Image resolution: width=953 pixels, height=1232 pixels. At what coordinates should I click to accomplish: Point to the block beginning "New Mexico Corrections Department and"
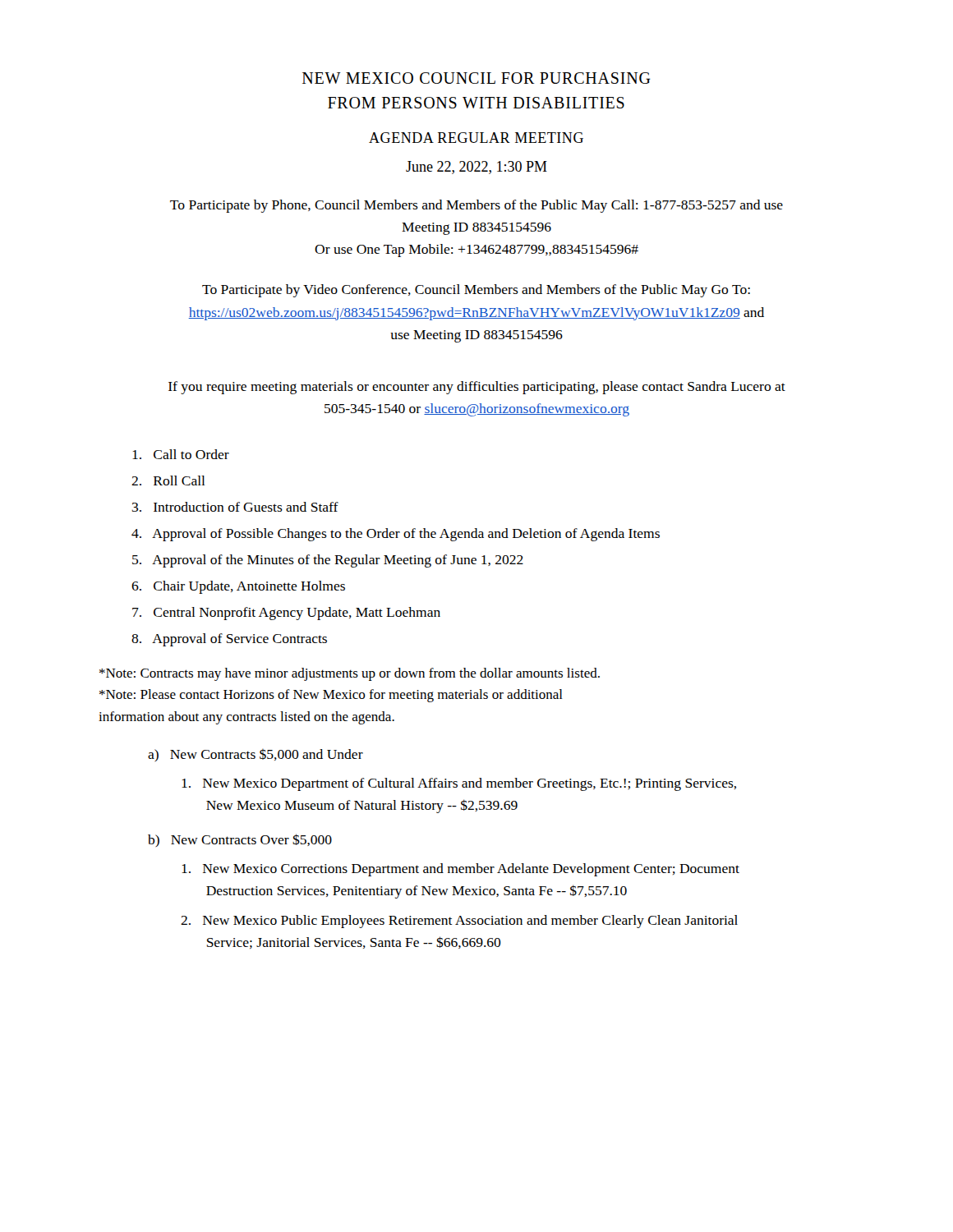coord(460,880)
